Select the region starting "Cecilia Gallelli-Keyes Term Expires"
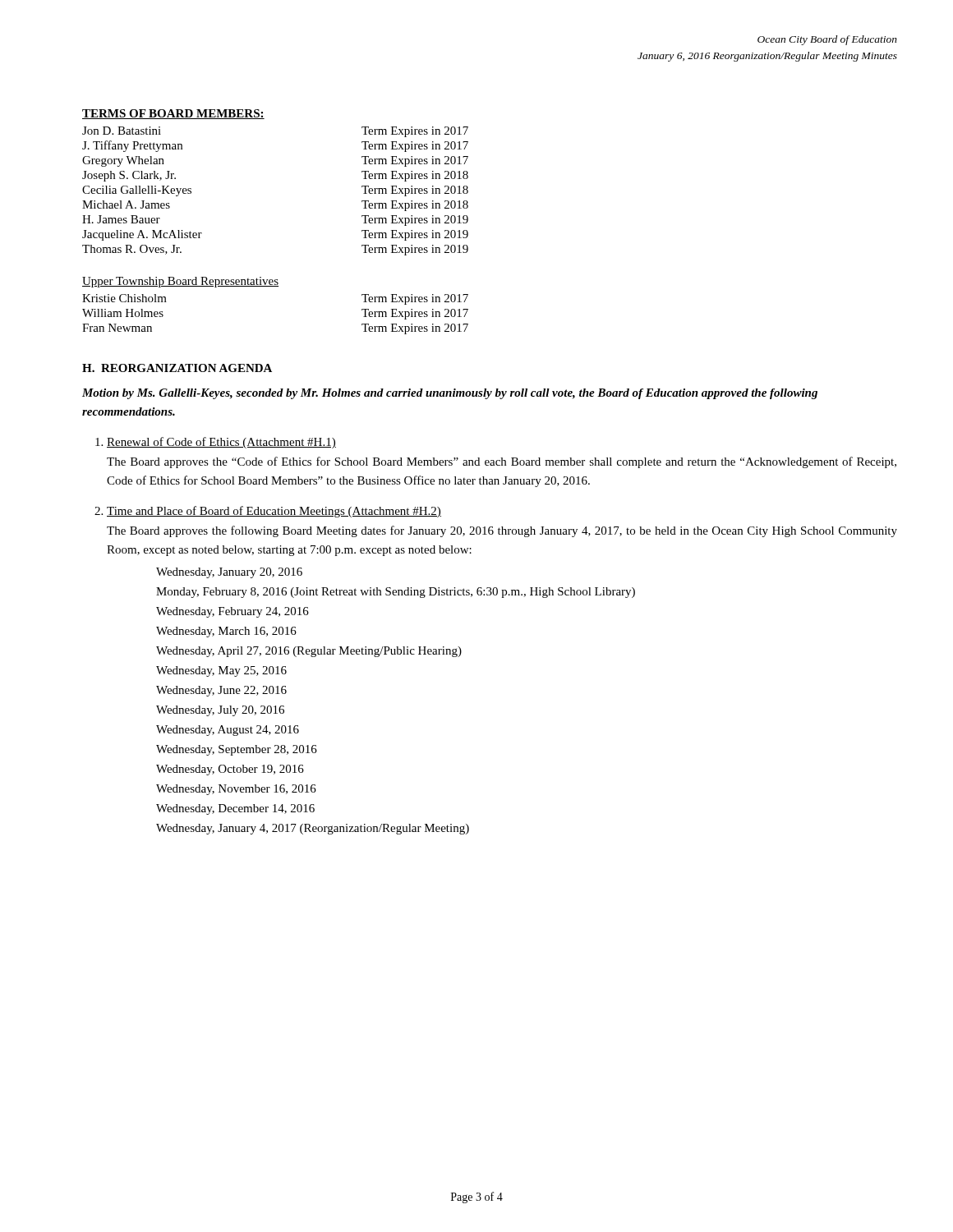 tap(134, 191)
